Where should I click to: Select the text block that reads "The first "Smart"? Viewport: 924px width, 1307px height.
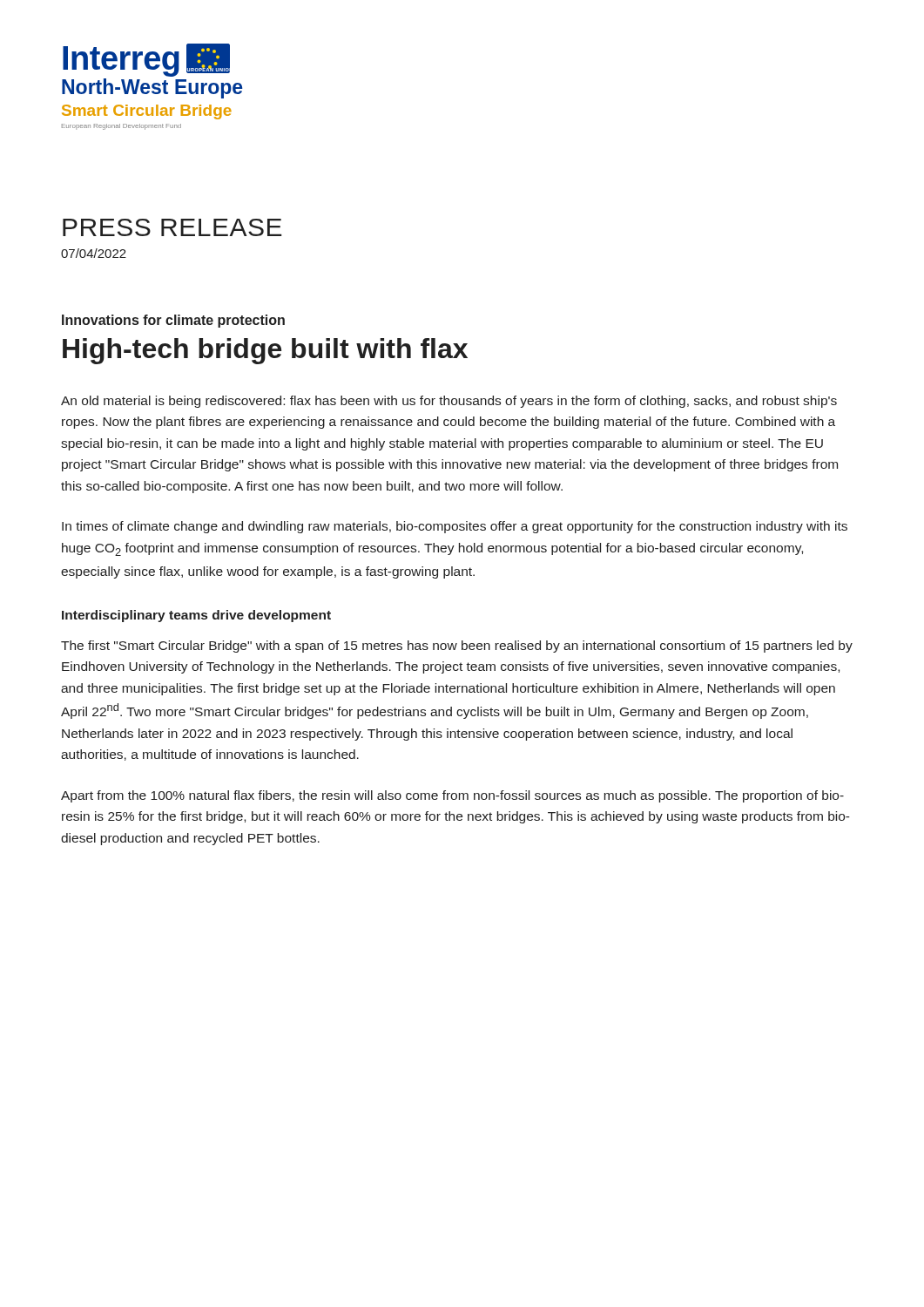pyautogui.click(x=457, y=700)
